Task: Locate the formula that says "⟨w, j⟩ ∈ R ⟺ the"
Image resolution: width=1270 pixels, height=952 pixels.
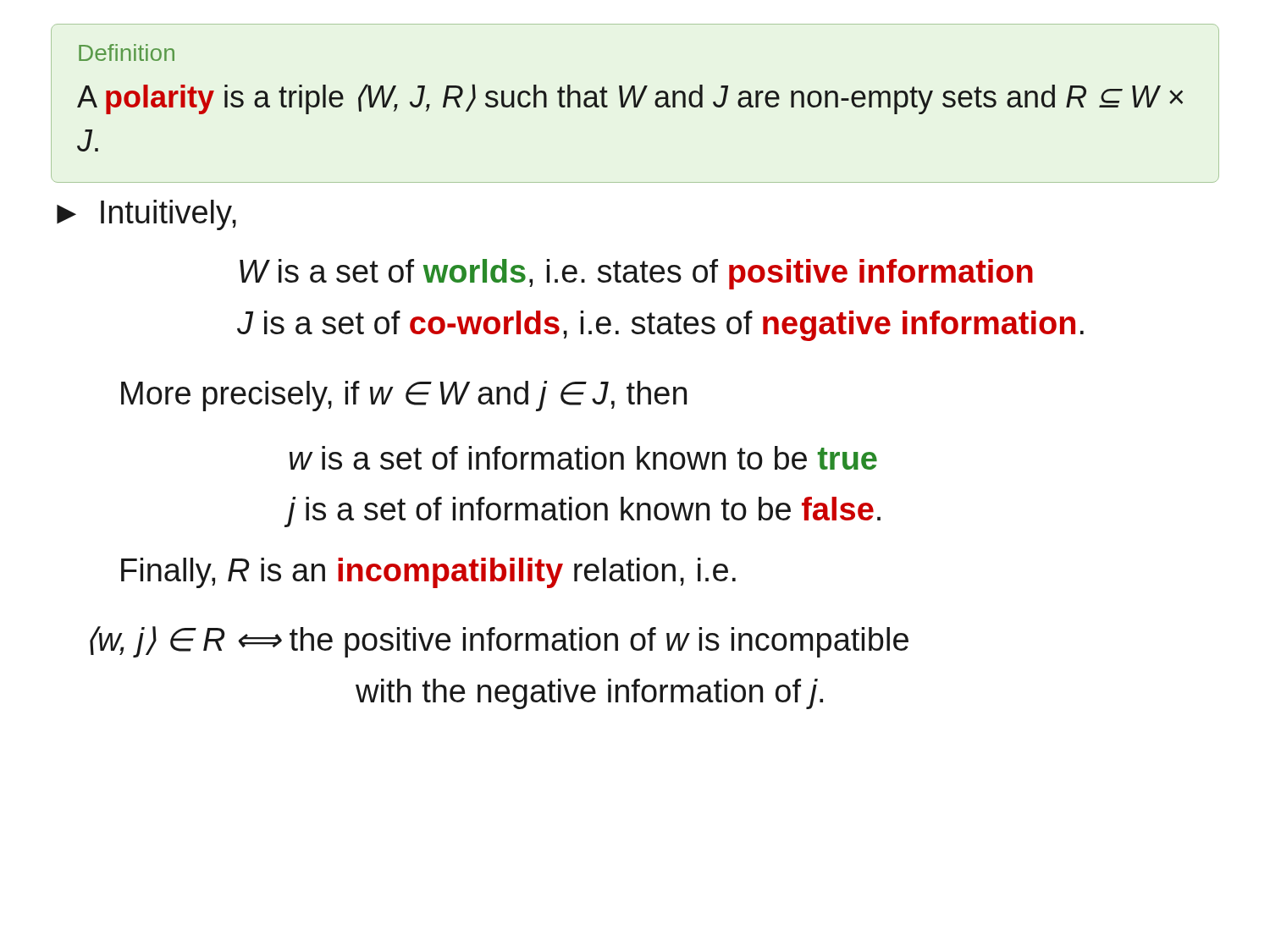Action: [497, 666]
